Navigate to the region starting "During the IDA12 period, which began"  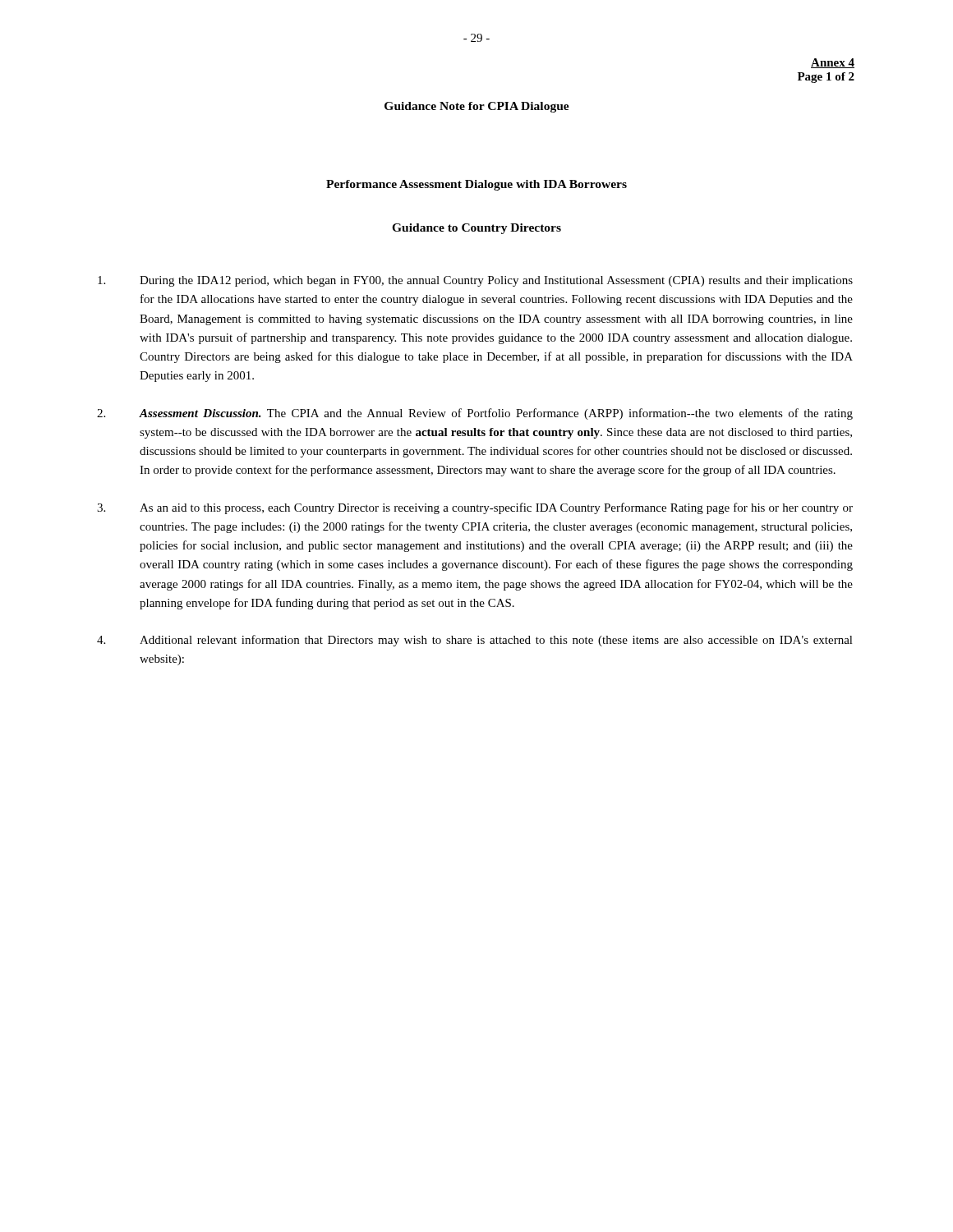pos(475,328)
